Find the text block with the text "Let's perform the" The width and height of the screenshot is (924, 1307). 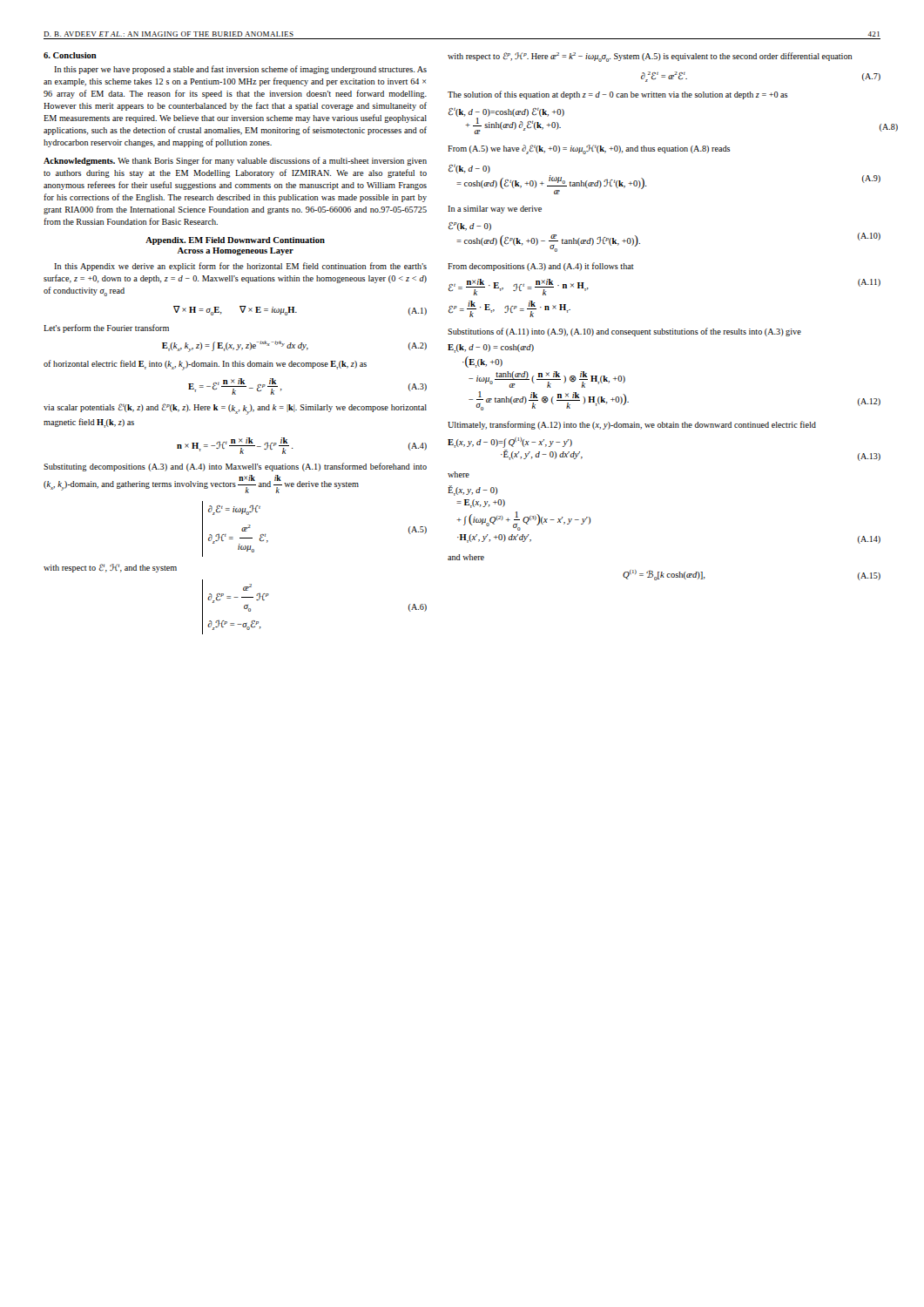coord(106,328)
